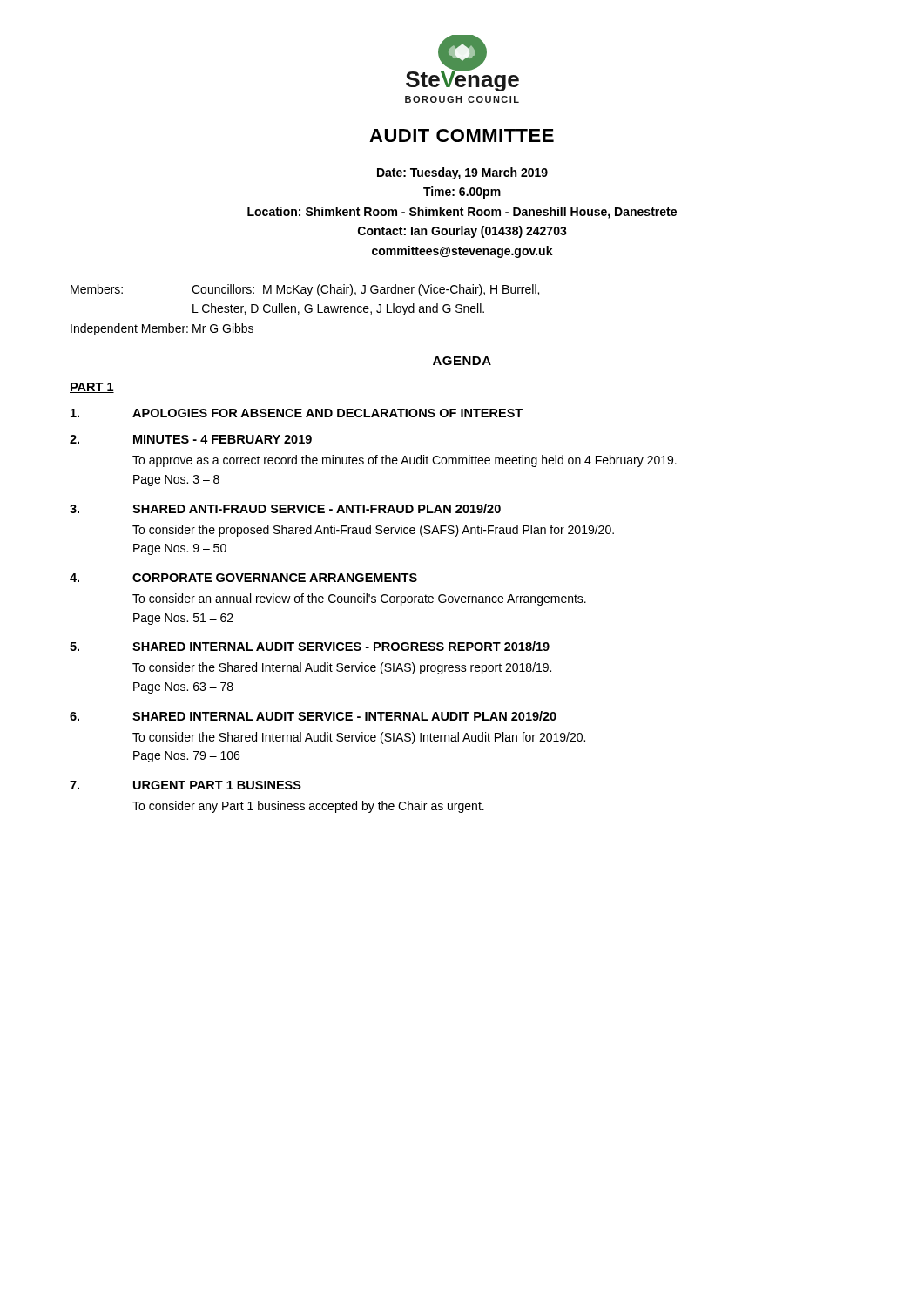Viewport: 924px width, 1307px height.
Task: Point to the block starting "1. APOLOGIES FOR"
Action: pos(462,413)
